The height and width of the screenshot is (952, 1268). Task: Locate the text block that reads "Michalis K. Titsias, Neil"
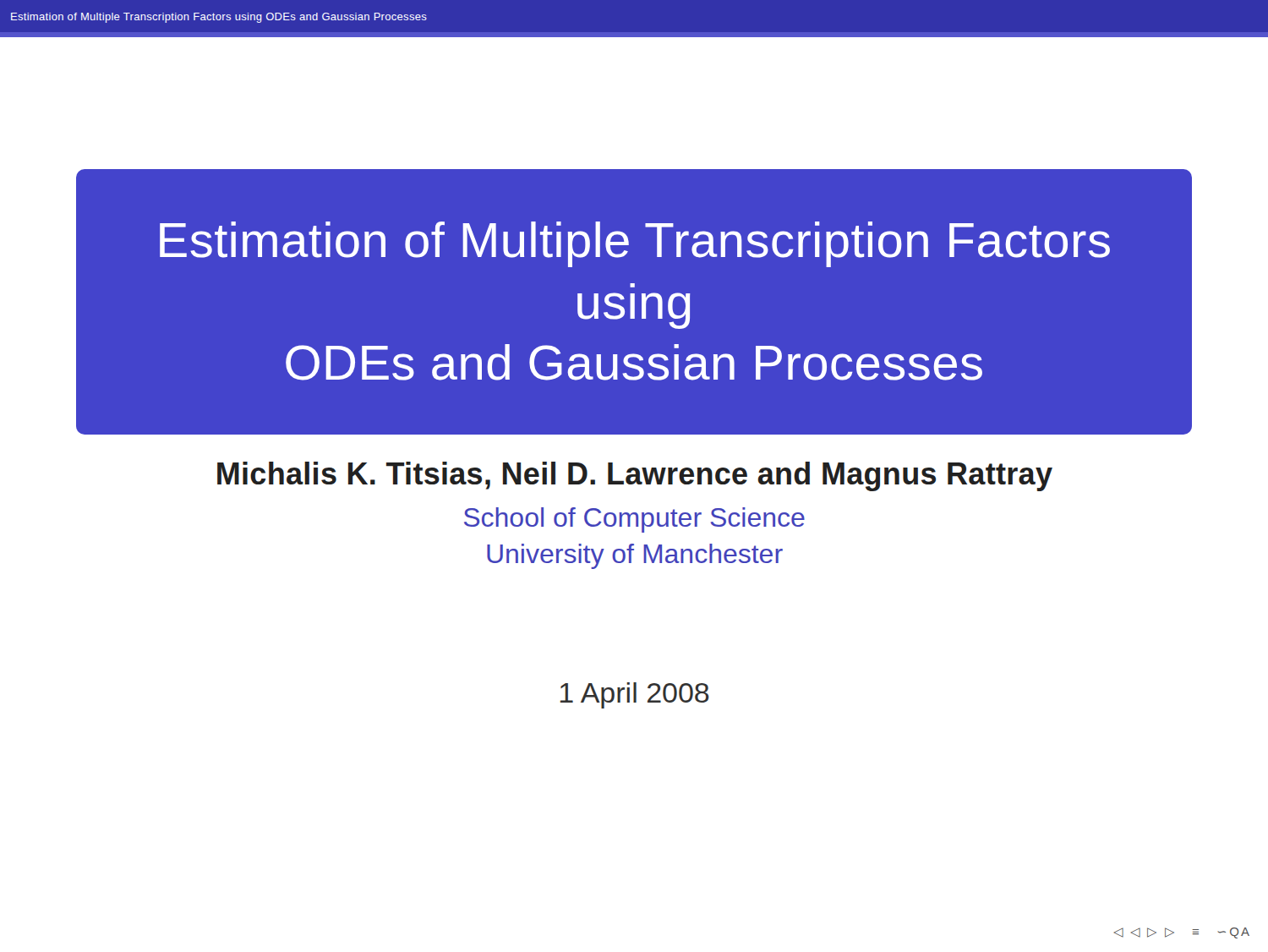pyautogui.click(x=634, y=513)
